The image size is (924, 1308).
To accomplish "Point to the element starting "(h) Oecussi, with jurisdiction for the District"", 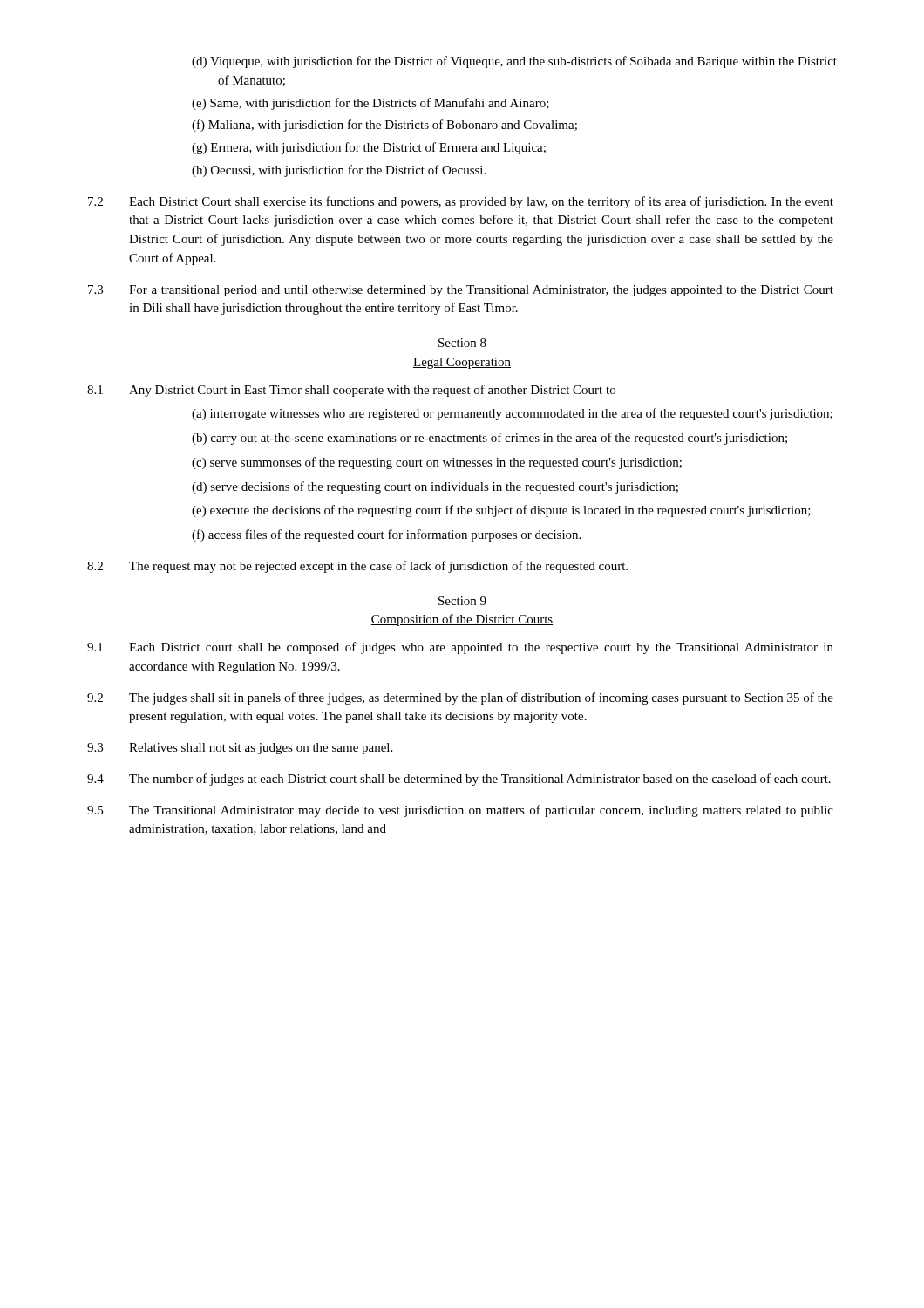I will coord(339,171).
